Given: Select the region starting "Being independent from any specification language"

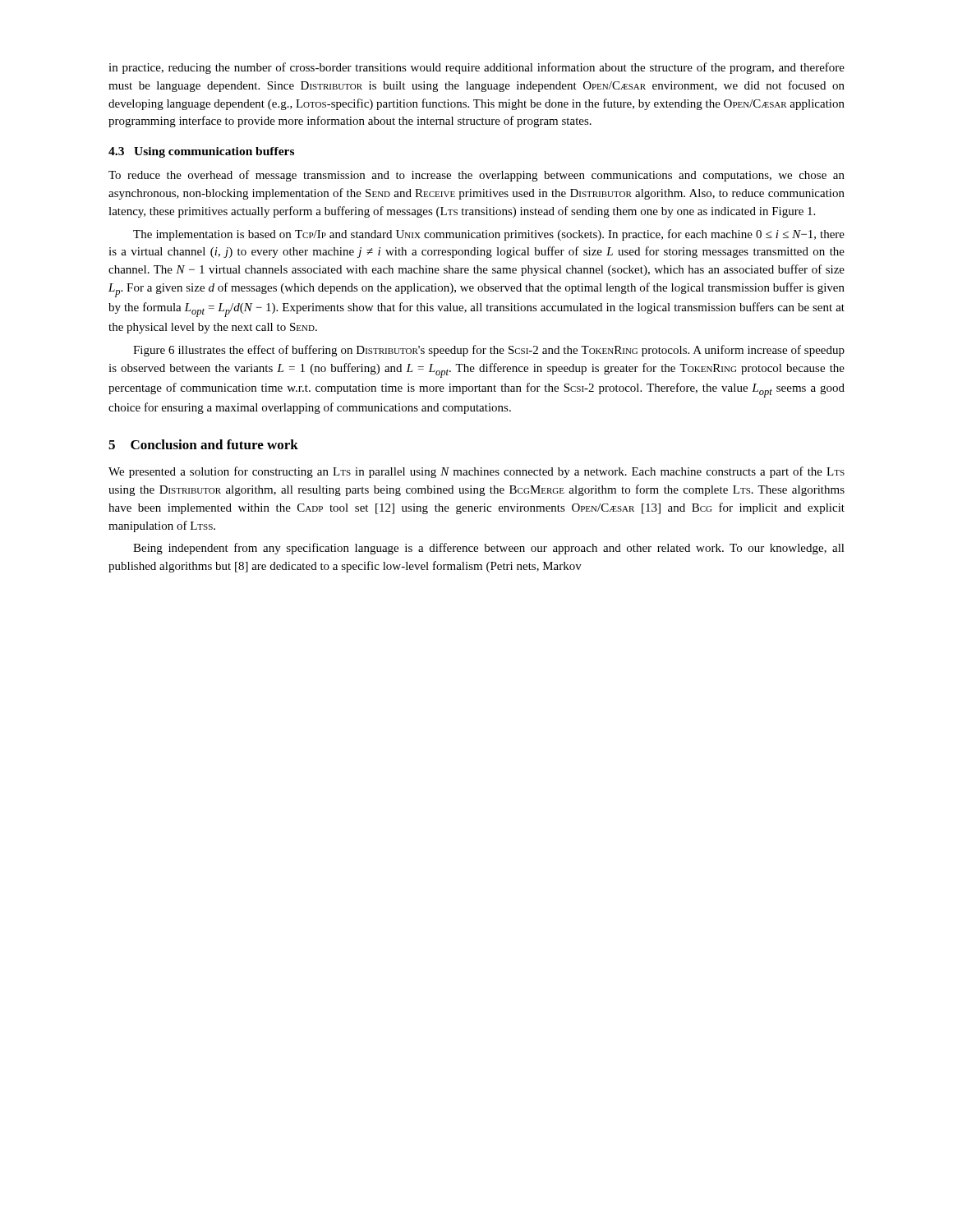Looking at the screenshot, I should click(x=476, y=558).
